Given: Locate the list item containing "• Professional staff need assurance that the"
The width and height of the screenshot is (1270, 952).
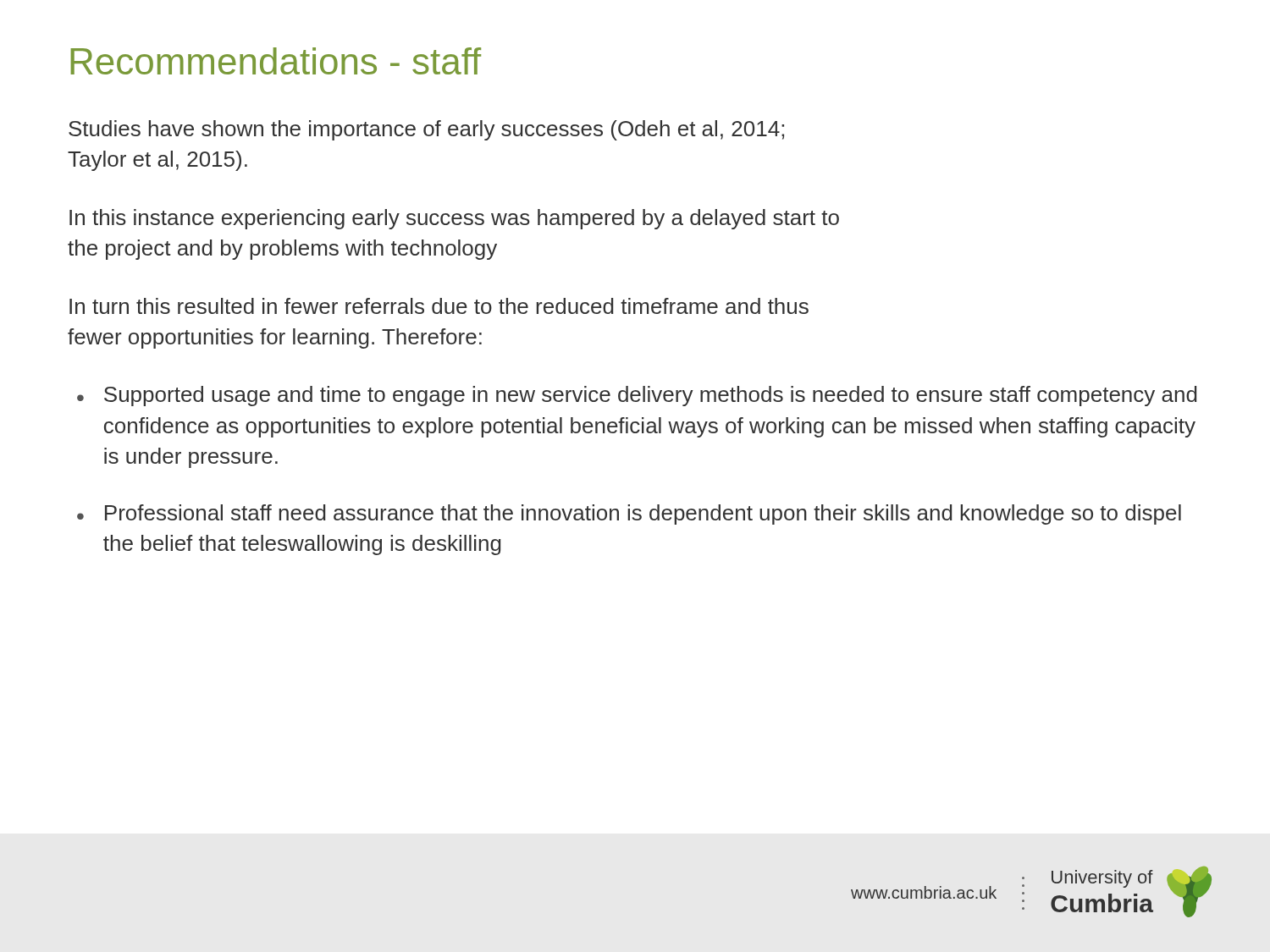Looking at the screenshot, I should pyautogui.click(x=635, y=528).
